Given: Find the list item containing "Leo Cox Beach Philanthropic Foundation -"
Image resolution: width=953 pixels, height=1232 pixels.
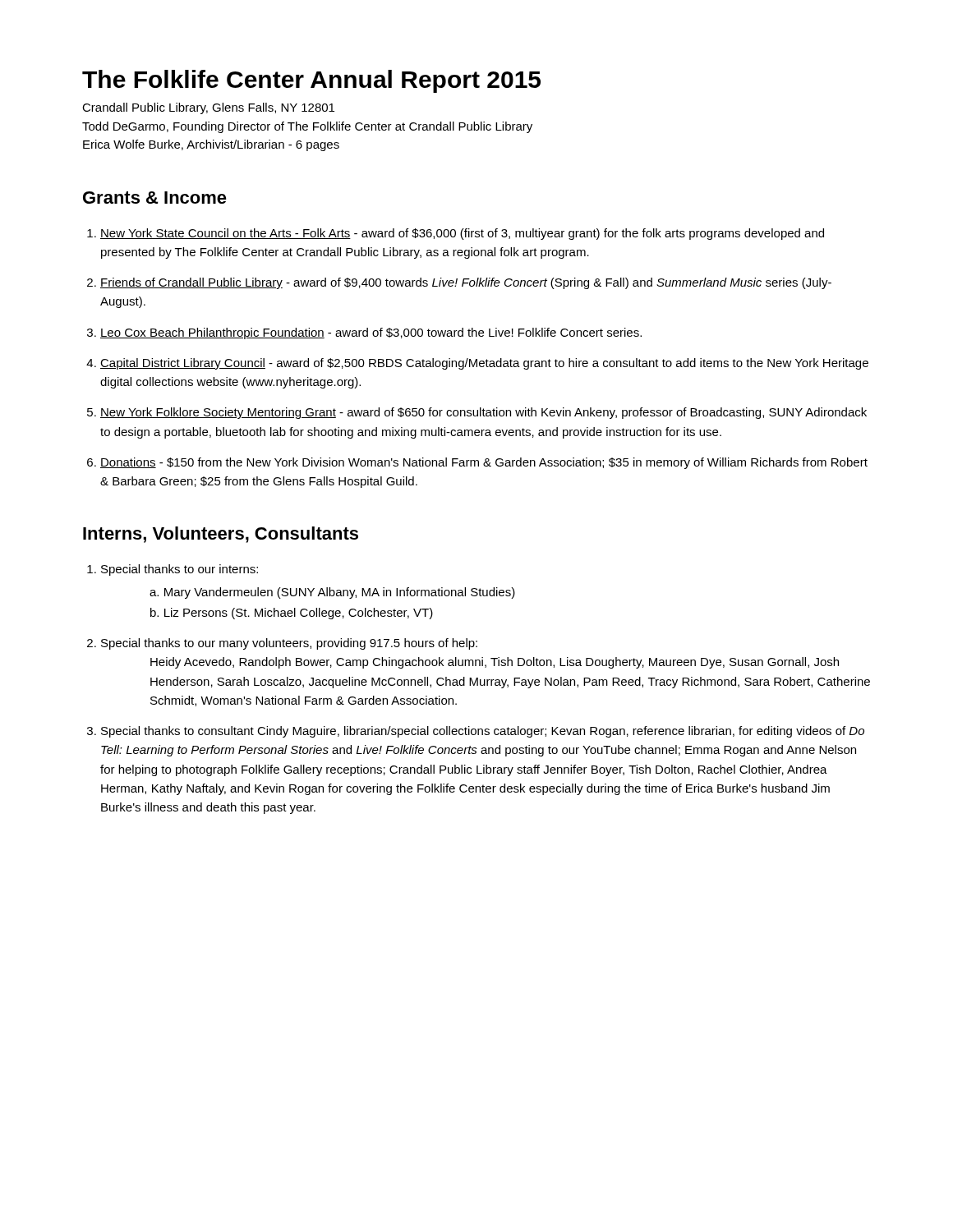Looking at the screenshot, I should tap(372, 332).
